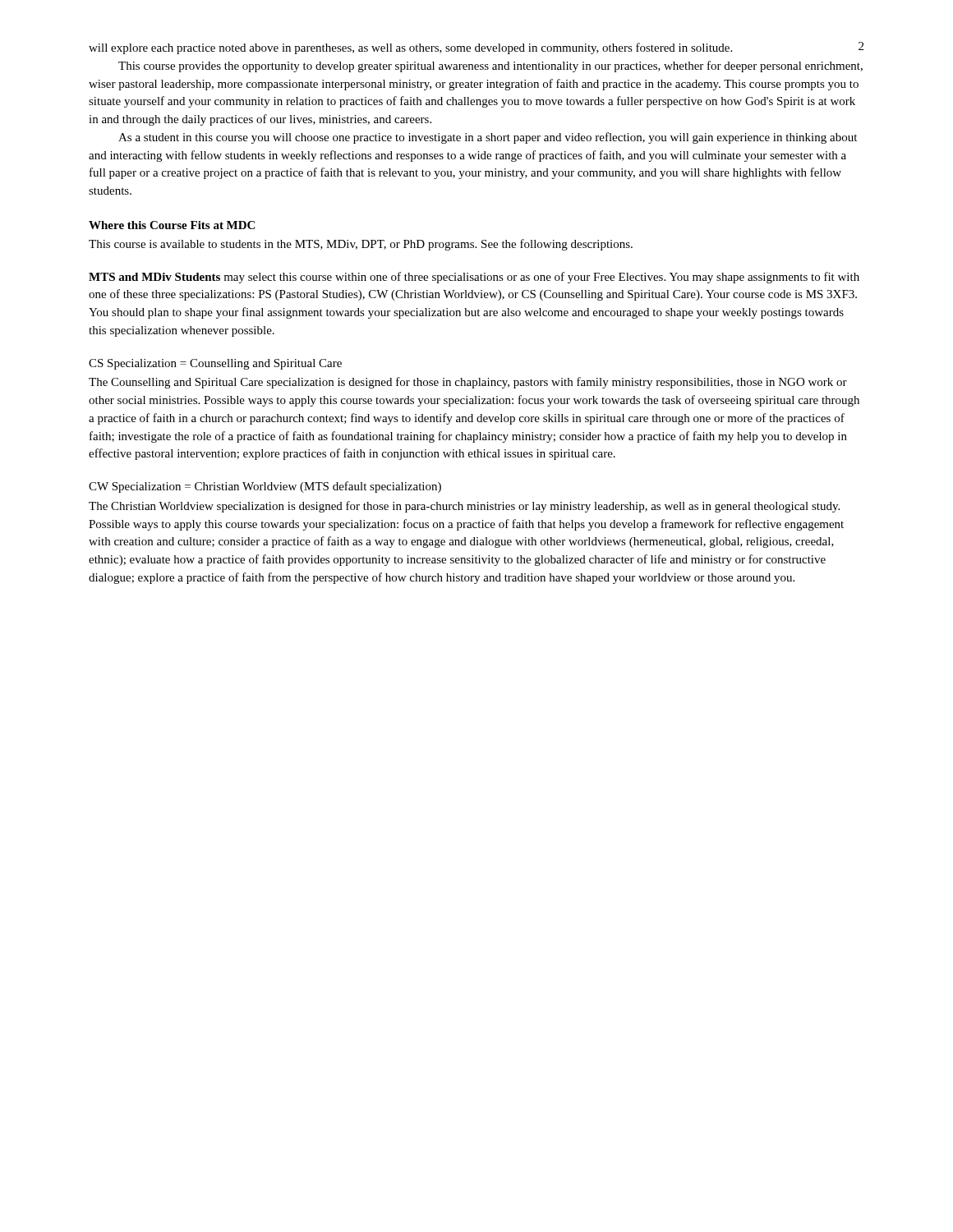
Task: Locate the text block containing "CW Specialization ="
Action: click(x=265, y=486)
